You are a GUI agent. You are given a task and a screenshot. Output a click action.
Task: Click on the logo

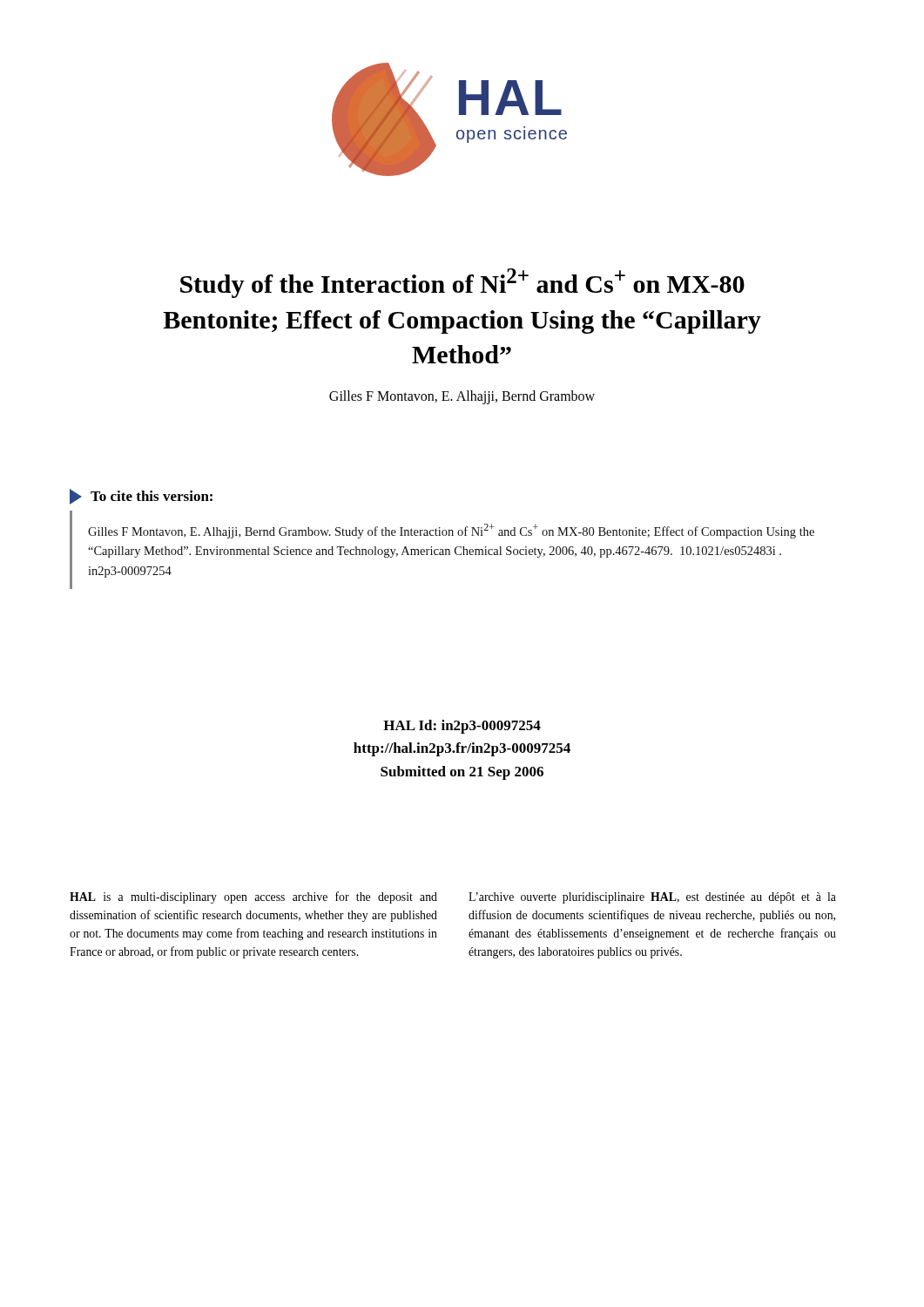click(x=462, y=115)
